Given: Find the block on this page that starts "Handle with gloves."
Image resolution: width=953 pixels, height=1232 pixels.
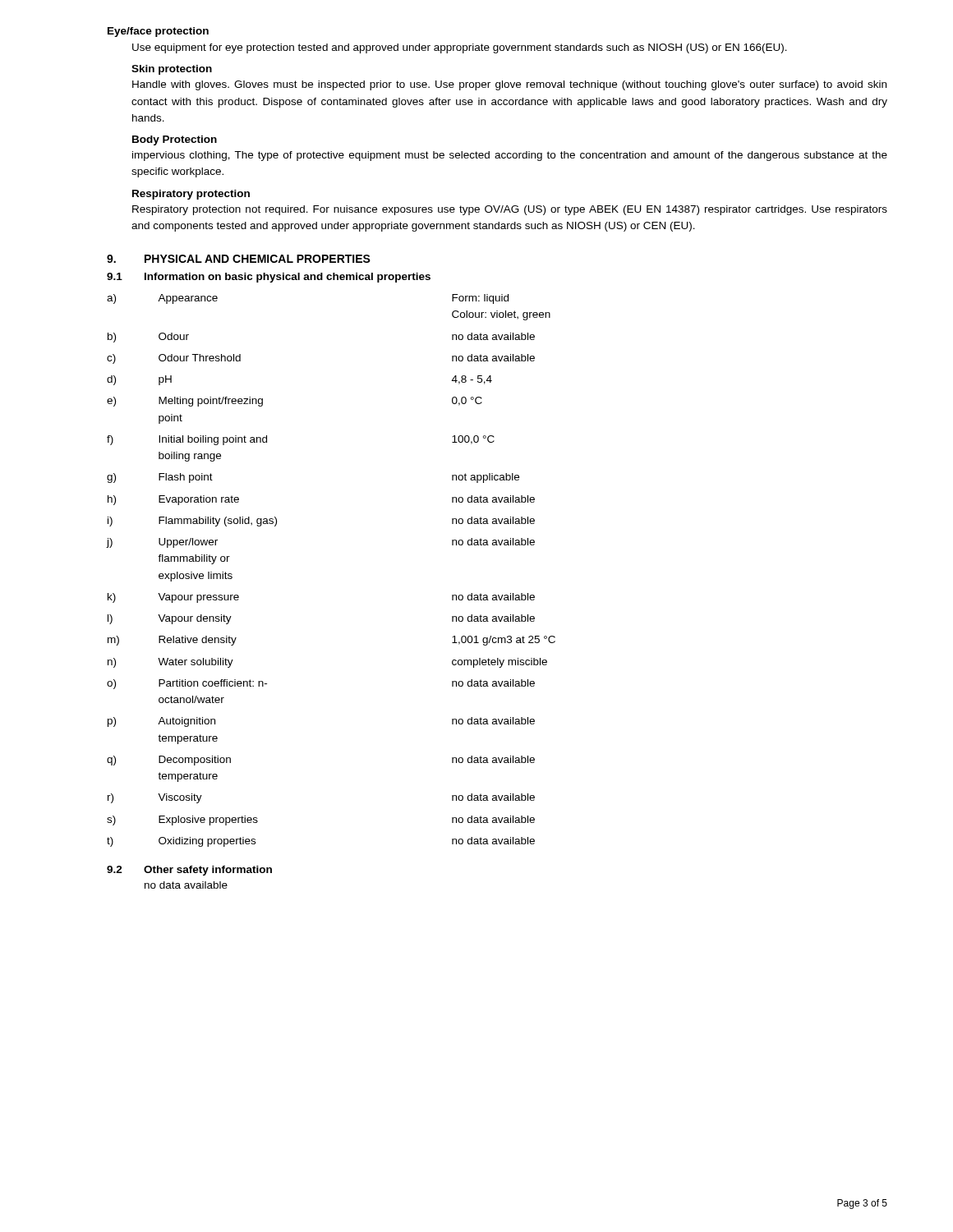Looking at the screenshot, I should click(509, 101).
